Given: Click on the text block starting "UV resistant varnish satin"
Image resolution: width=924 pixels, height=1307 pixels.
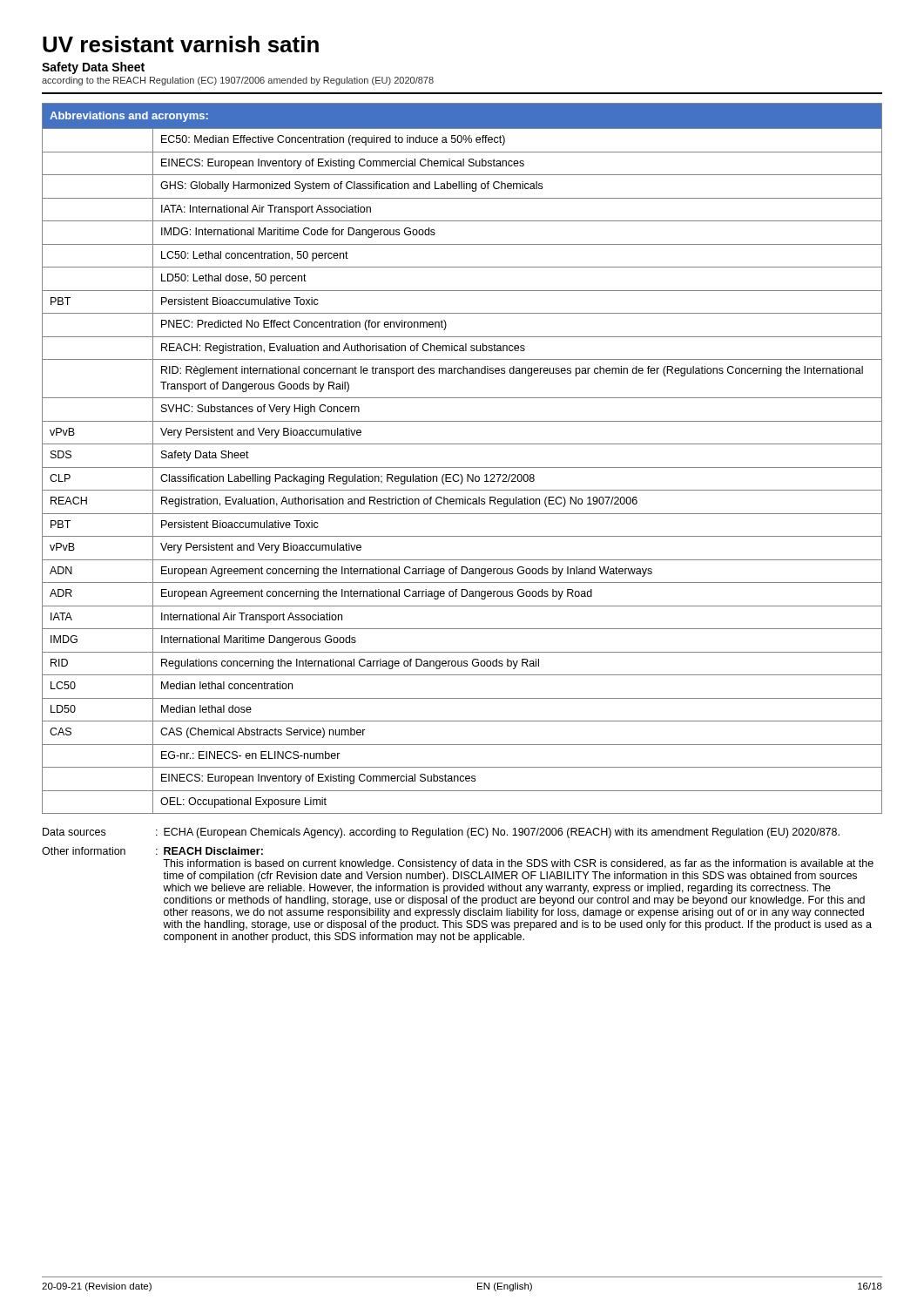Looking at the screenshot, I should coord(181,44).
